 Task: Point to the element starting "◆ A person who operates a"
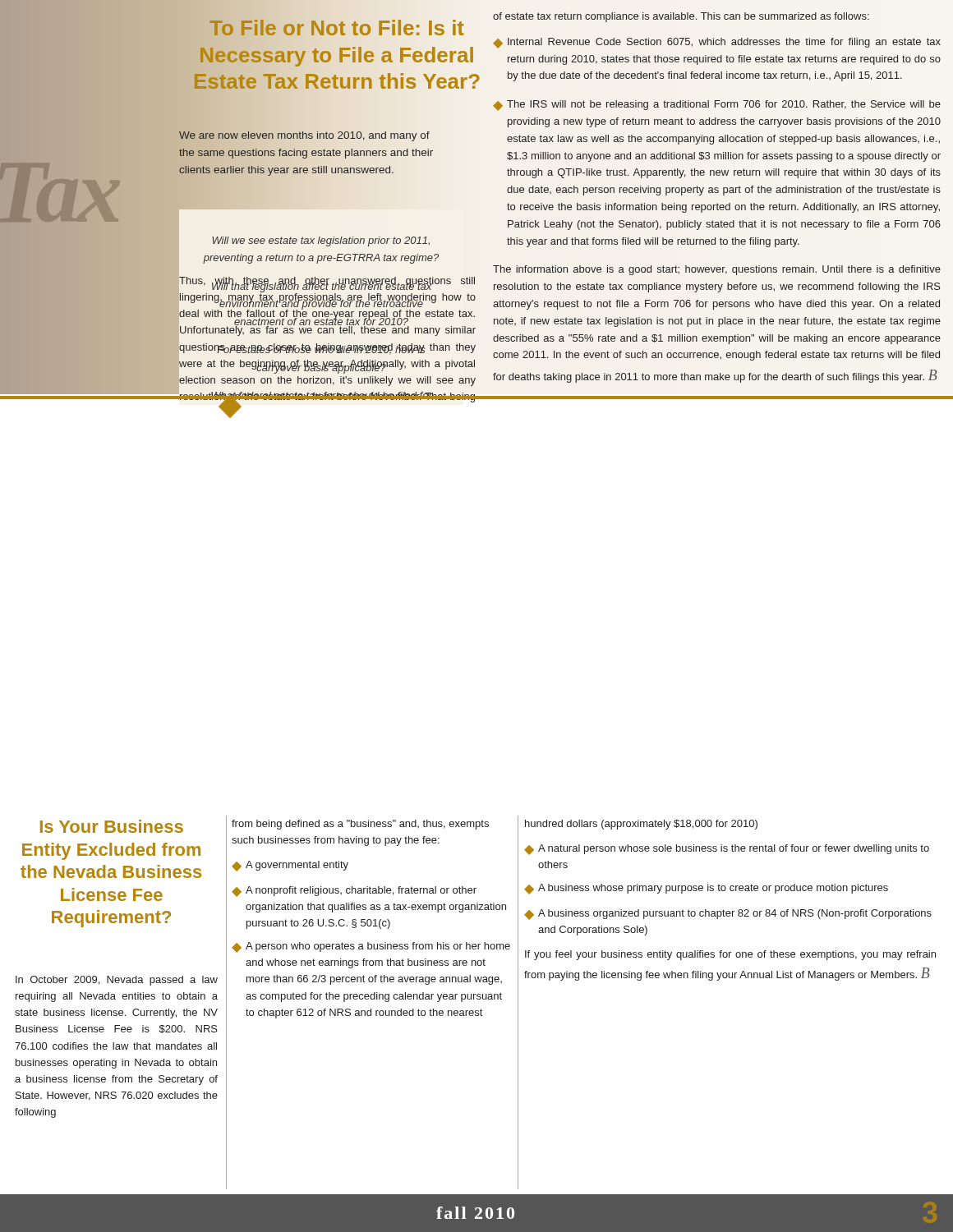coord(371,979)
